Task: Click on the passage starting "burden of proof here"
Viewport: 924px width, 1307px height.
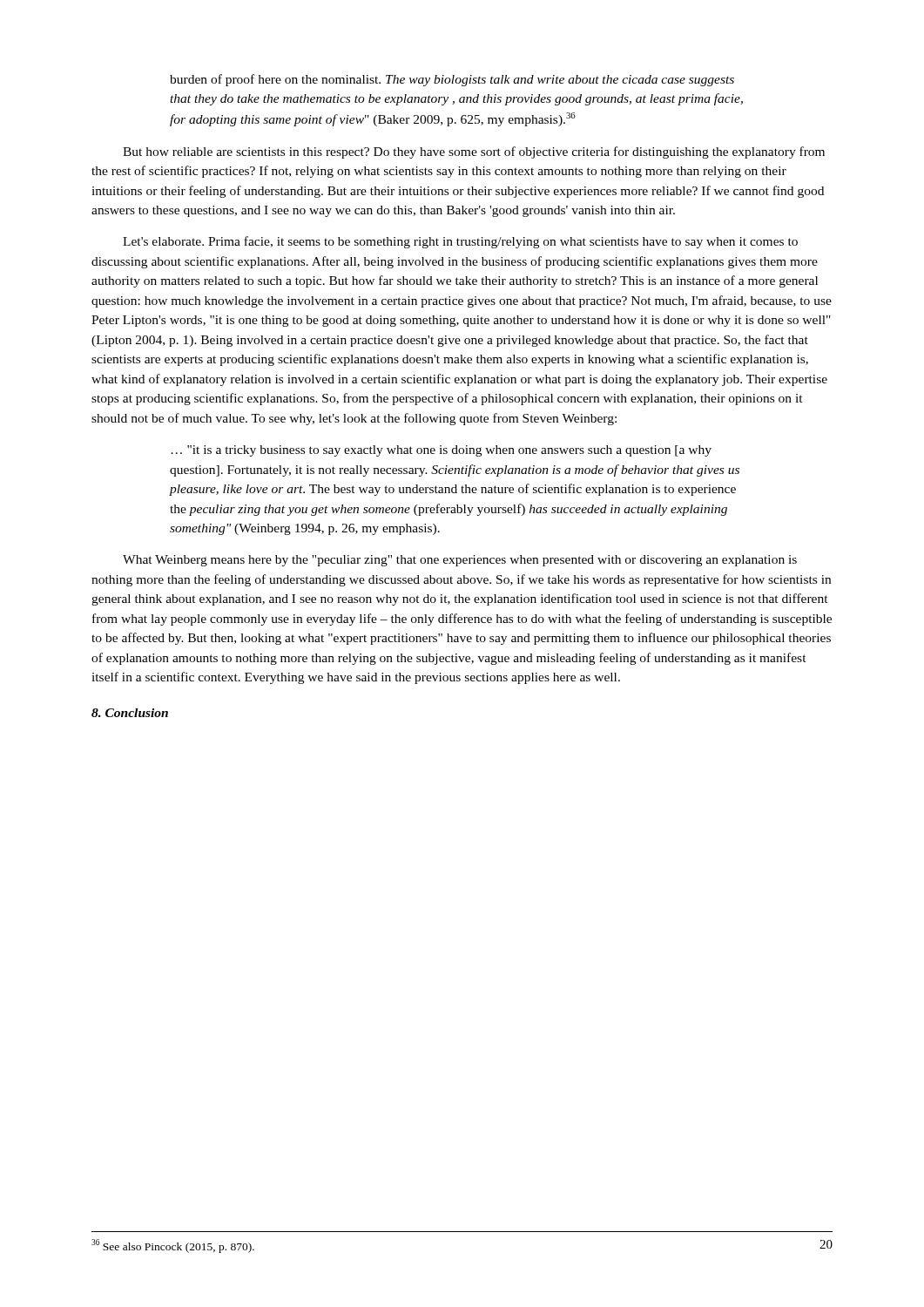Action: coord(462,100)
